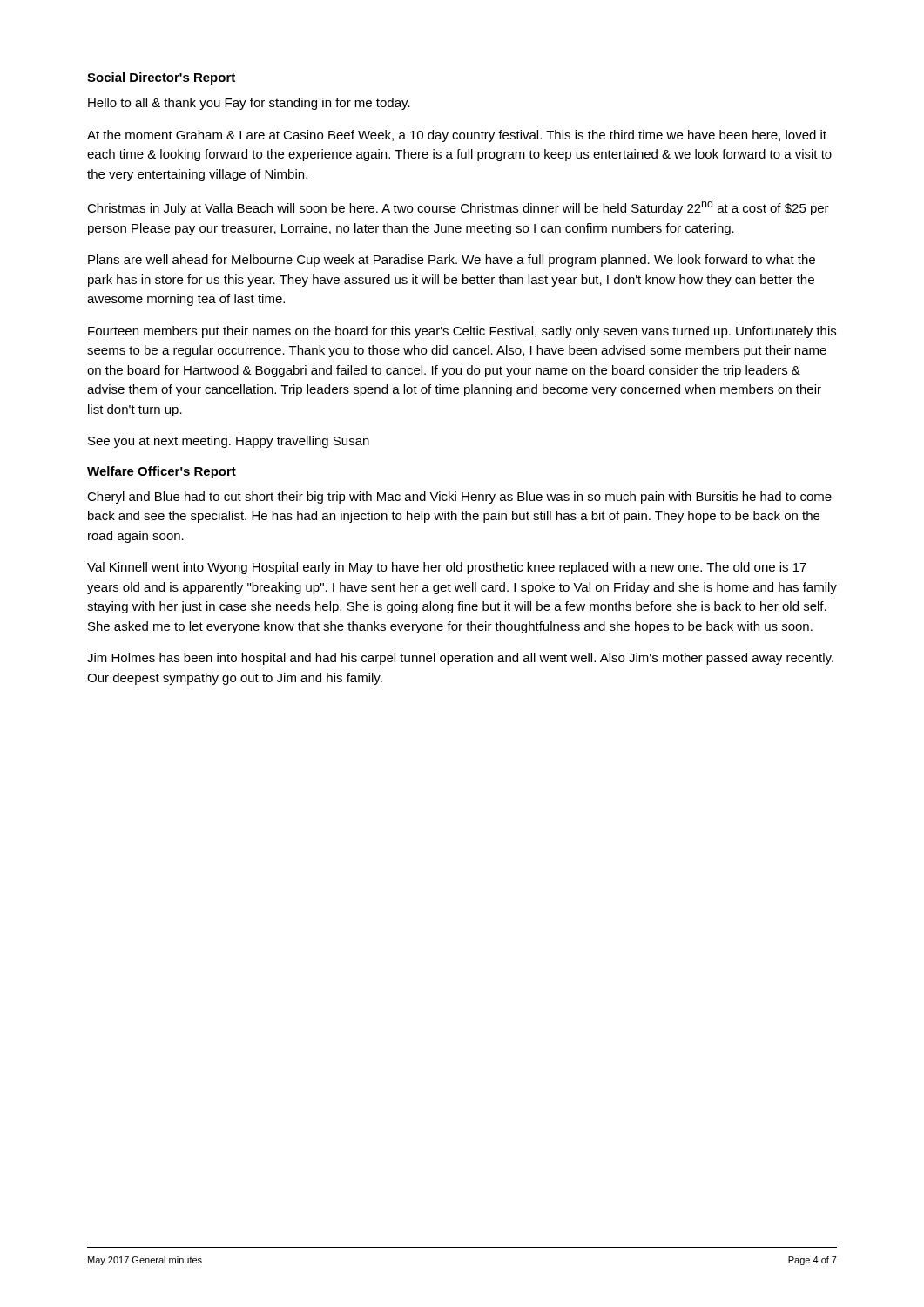Locate the text starting "Jim Holmes has been into hospital and had"
924x1307 pixels.
click(x=461, y=667)
